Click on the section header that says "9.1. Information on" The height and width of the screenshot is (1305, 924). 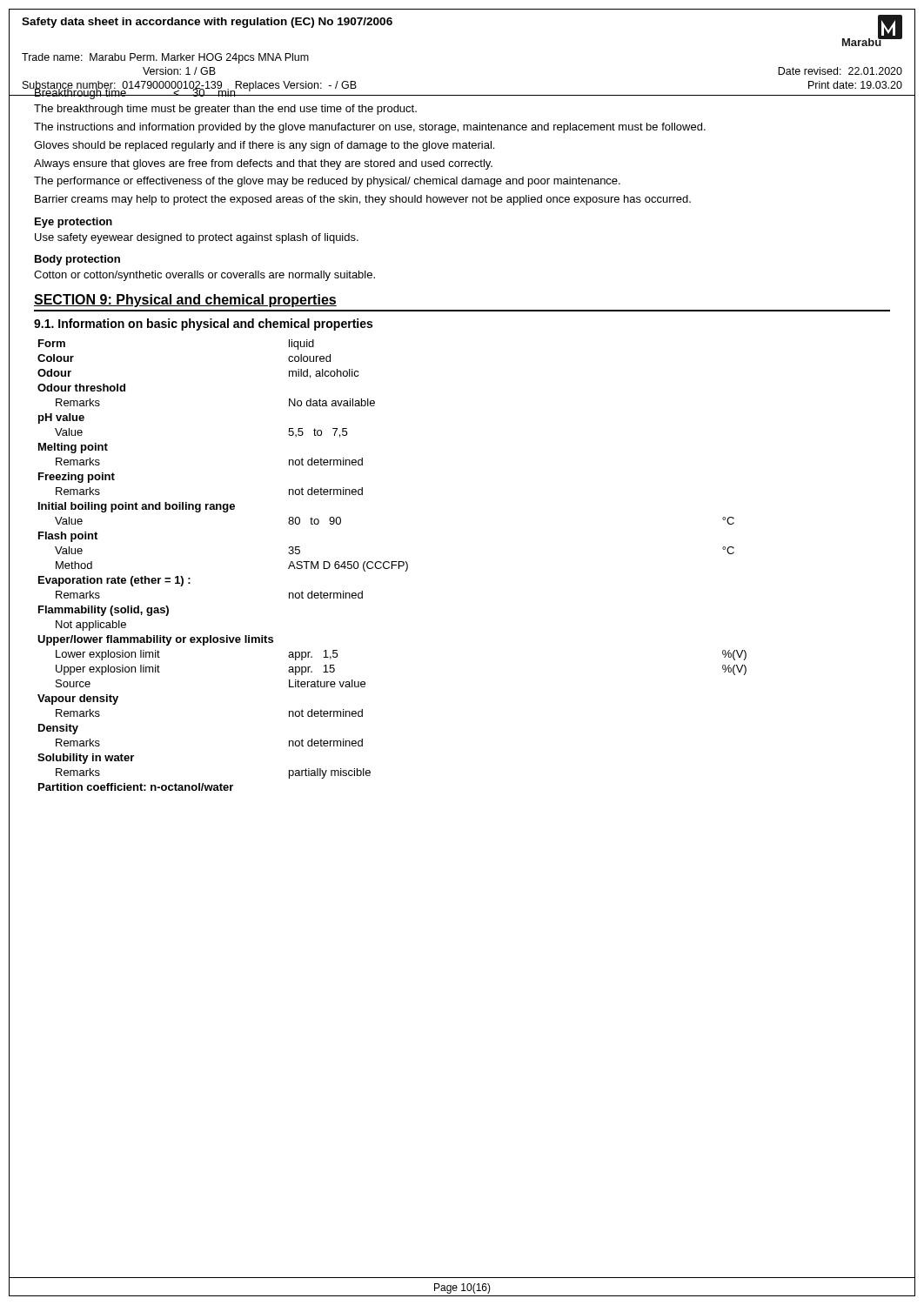point(203,323)
